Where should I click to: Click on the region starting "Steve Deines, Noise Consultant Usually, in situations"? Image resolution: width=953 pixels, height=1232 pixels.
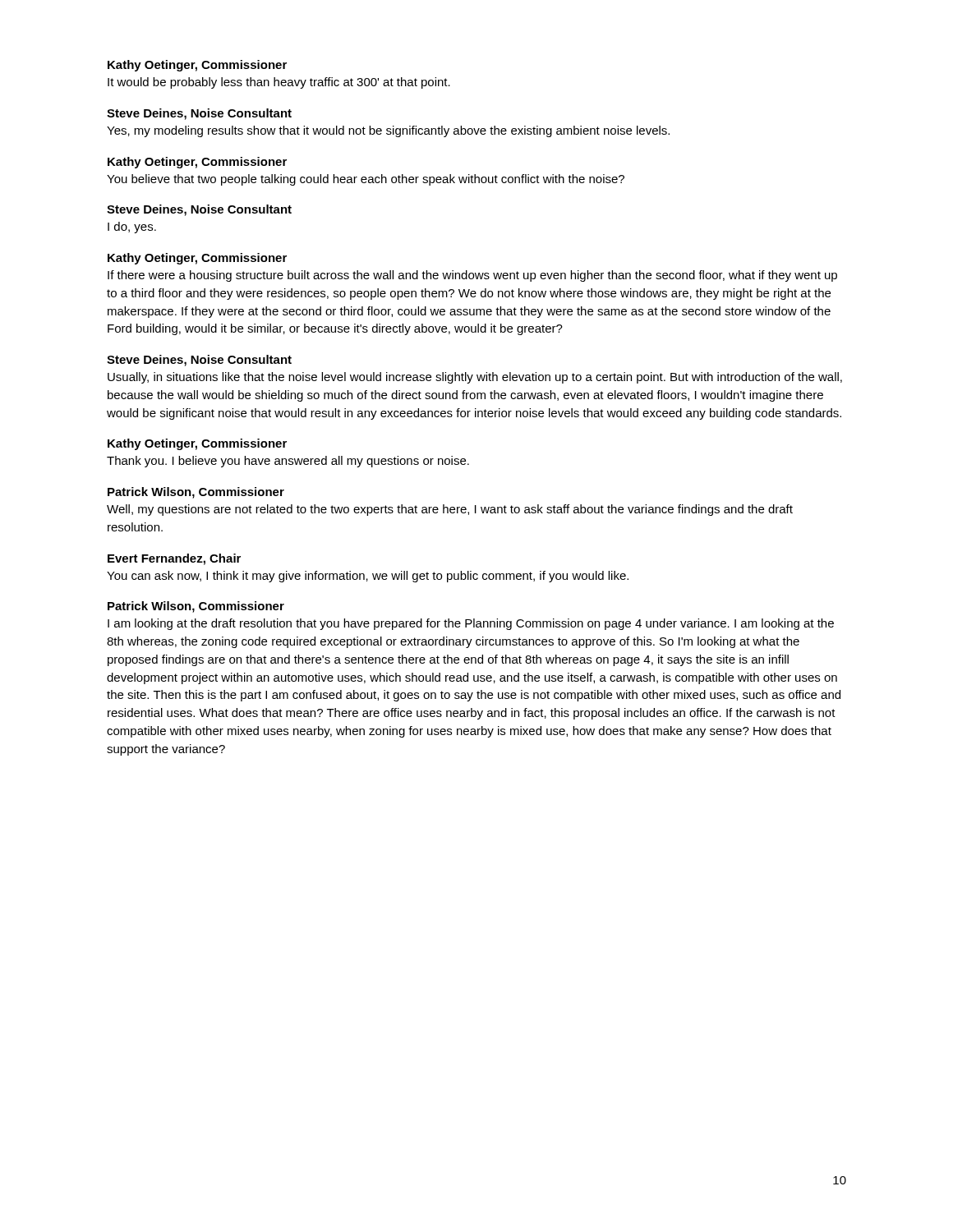(476, 387)
